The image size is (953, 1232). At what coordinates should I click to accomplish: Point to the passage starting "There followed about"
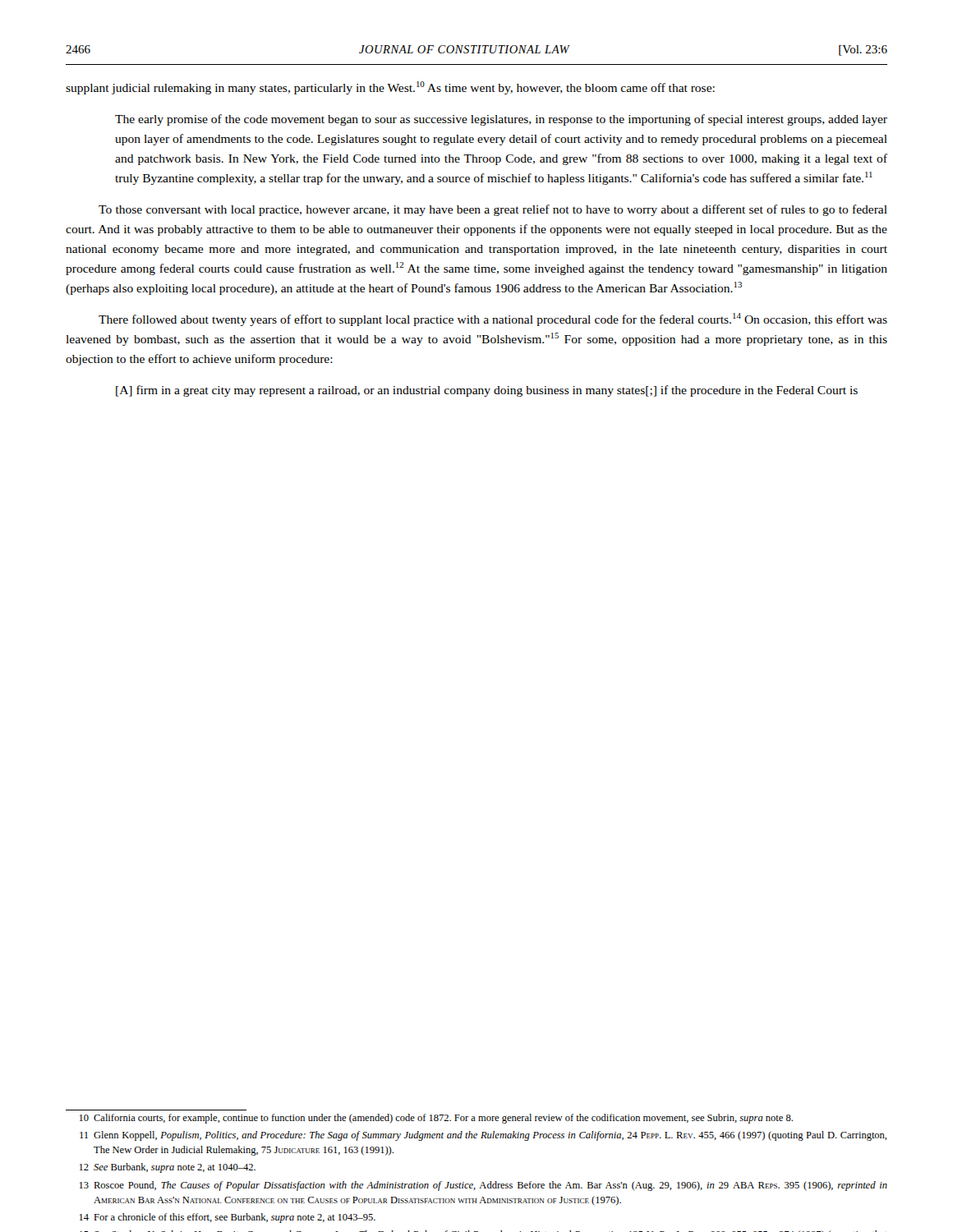pyautogui.click(x=476, y=338)
